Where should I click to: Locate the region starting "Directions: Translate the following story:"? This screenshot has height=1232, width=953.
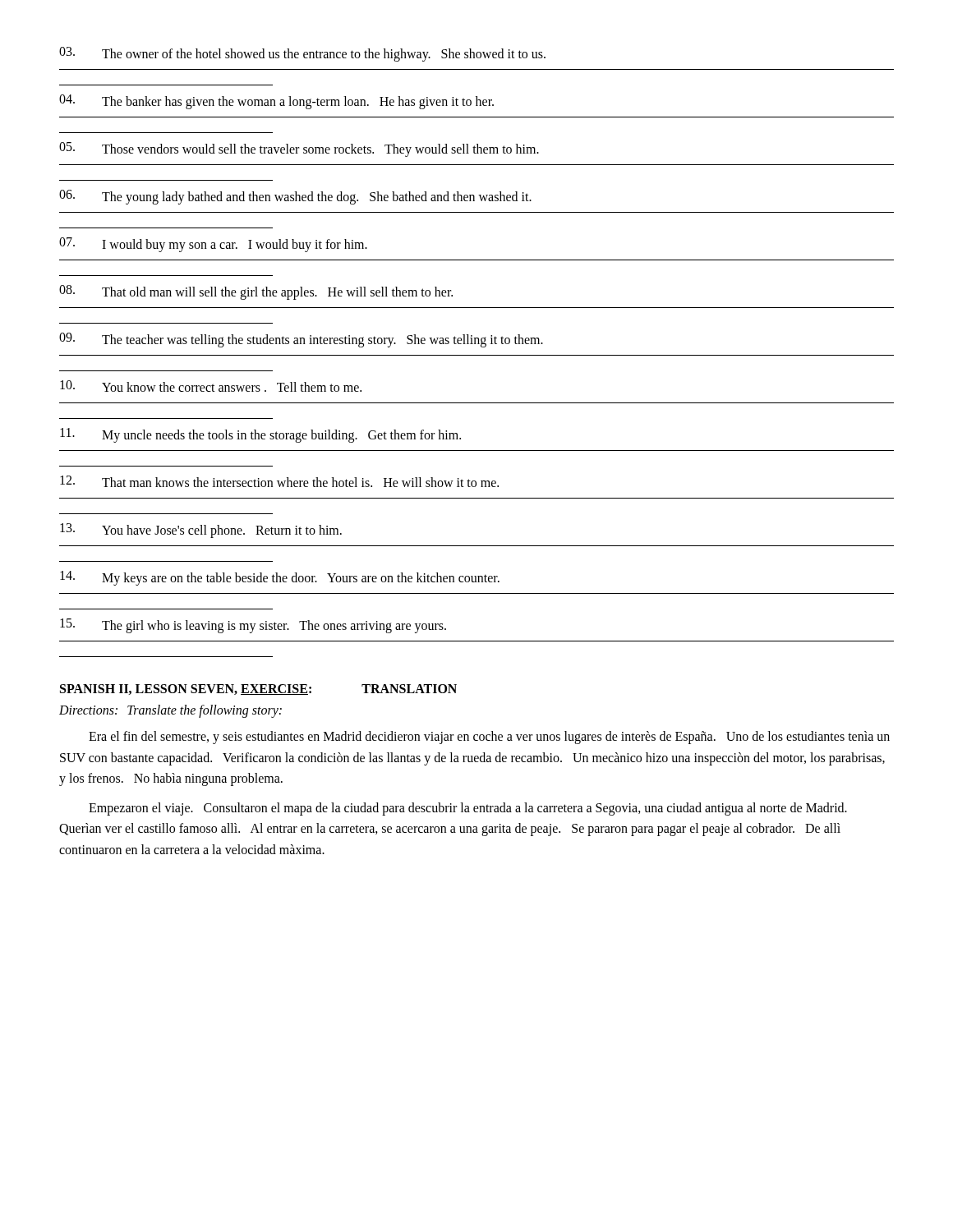171,710
